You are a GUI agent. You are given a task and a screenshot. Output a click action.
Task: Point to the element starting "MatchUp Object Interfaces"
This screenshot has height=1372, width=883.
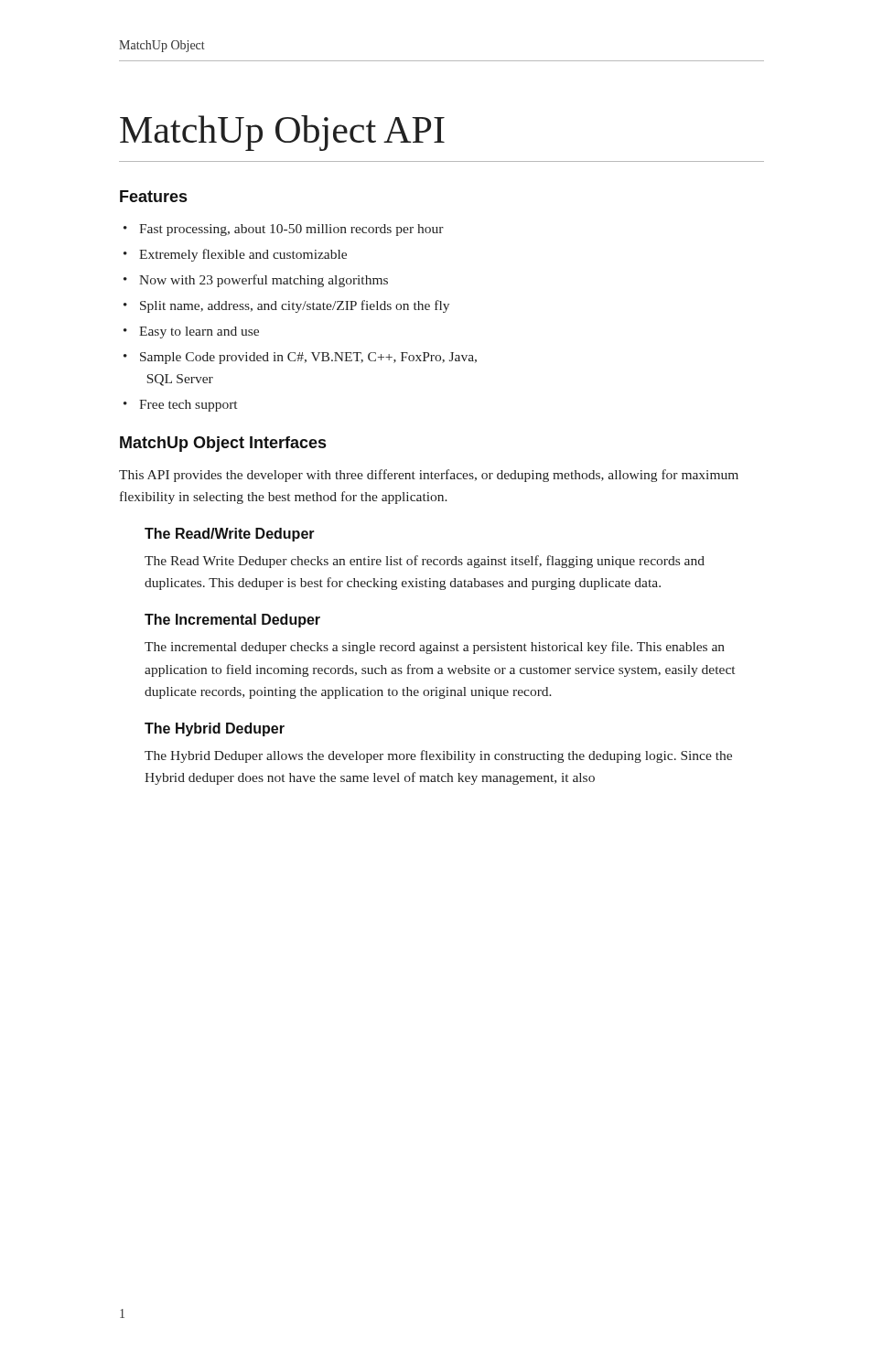pyautogui.click(x=223, y=444)
